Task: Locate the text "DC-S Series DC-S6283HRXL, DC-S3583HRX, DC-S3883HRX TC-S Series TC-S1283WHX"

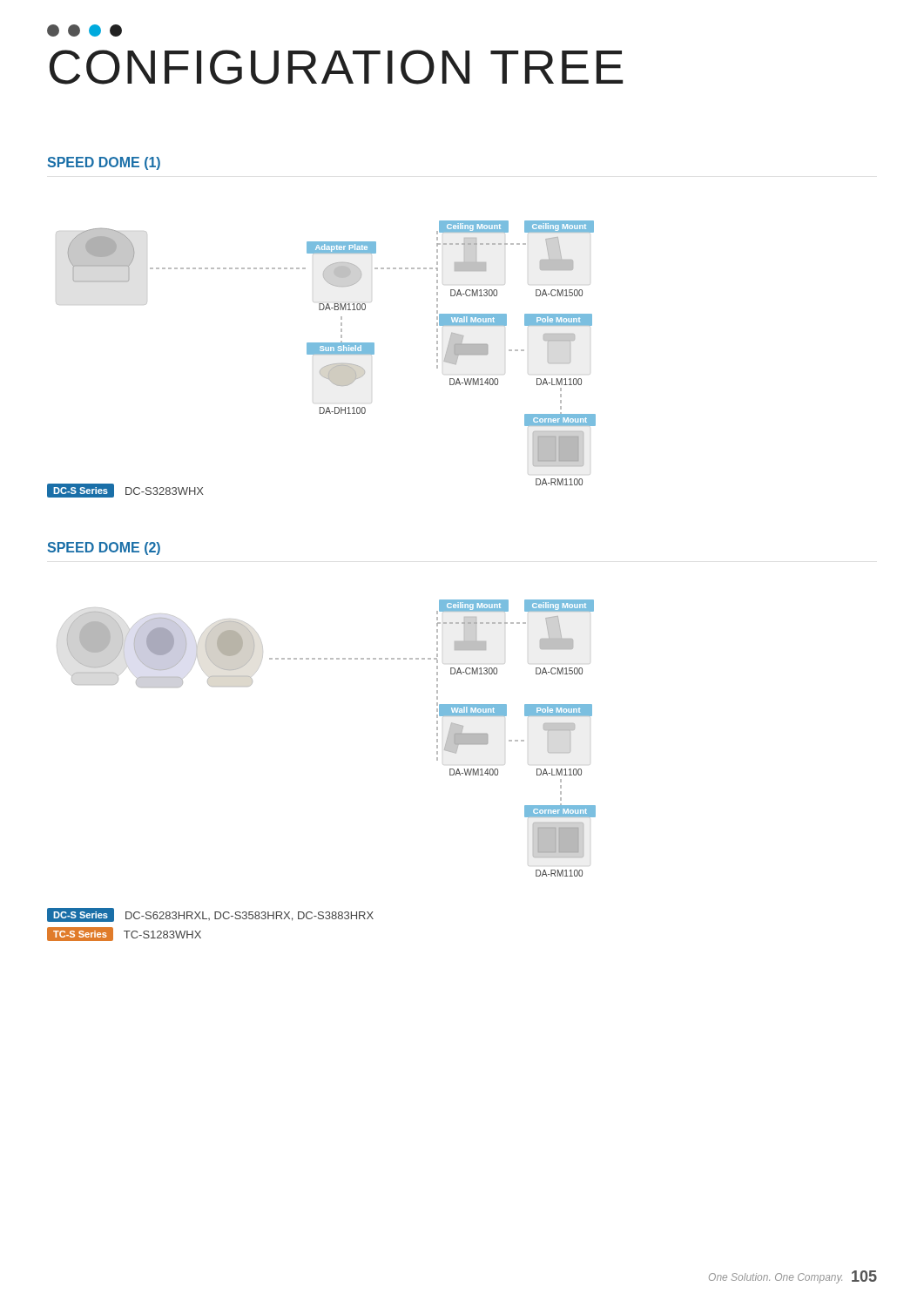Action: 210,925
